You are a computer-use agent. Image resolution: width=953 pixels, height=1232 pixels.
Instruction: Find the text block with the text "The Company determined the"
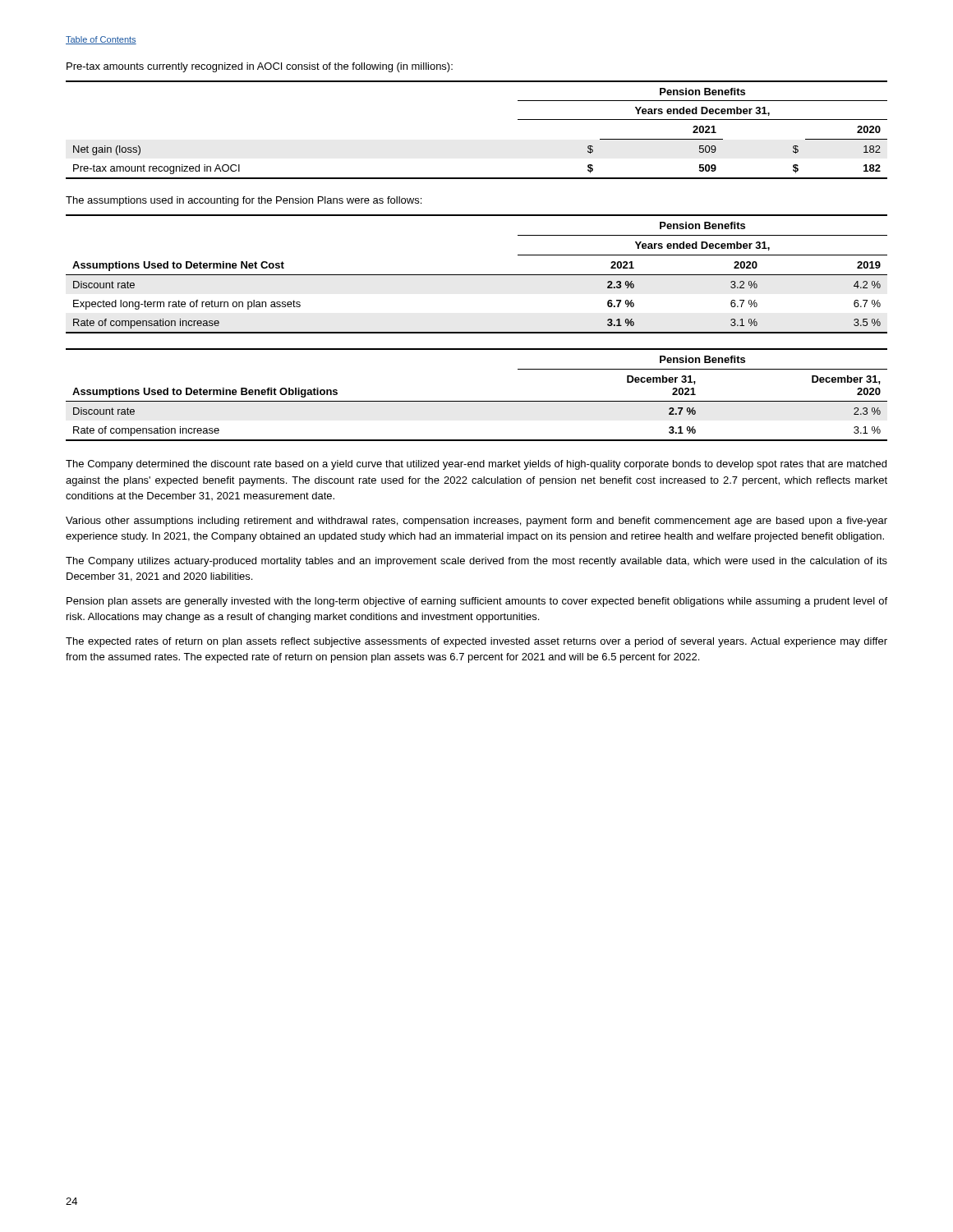click(476, 480)
